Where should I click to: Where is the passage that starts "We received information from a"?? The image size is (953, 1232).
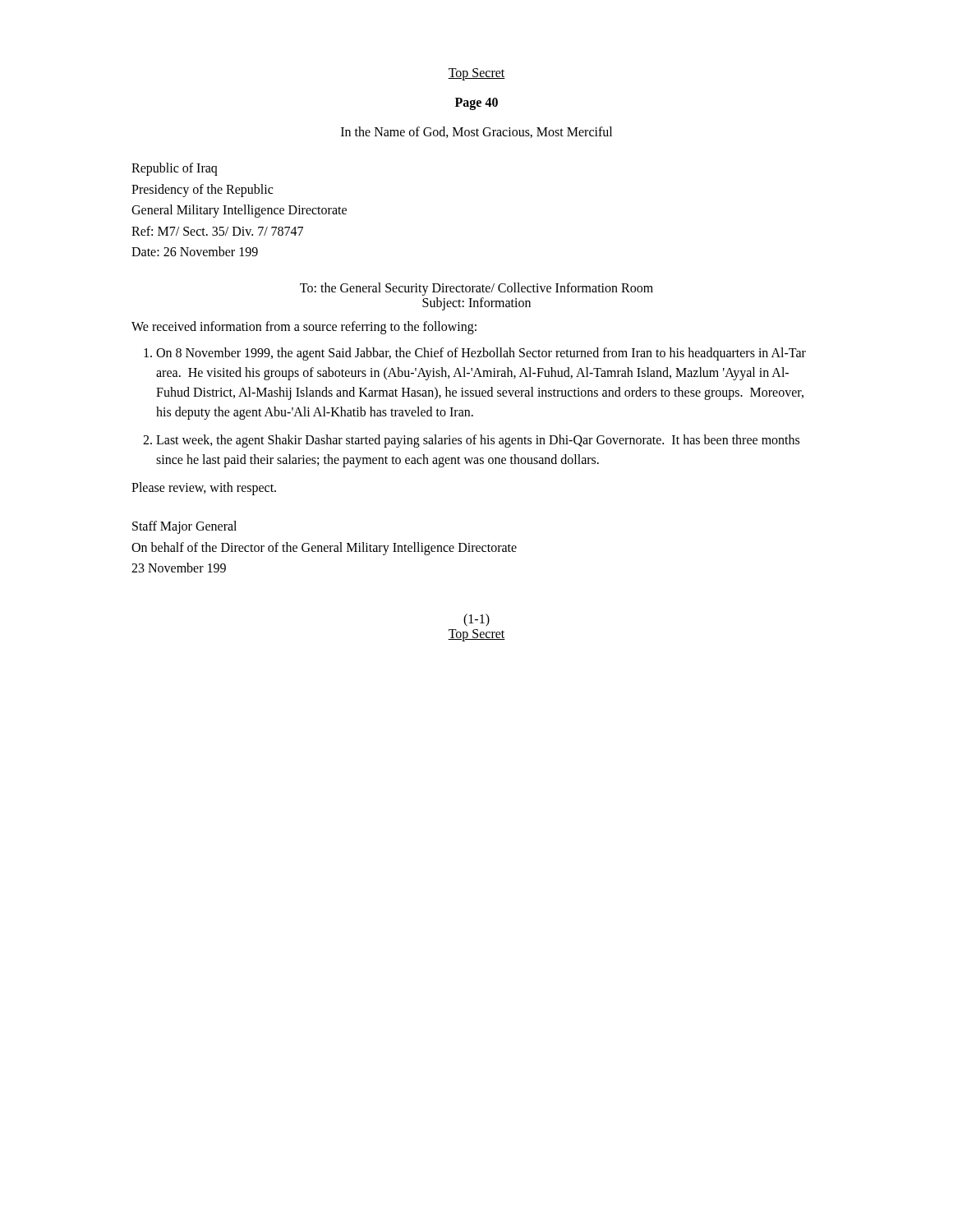tap(304, 326)
